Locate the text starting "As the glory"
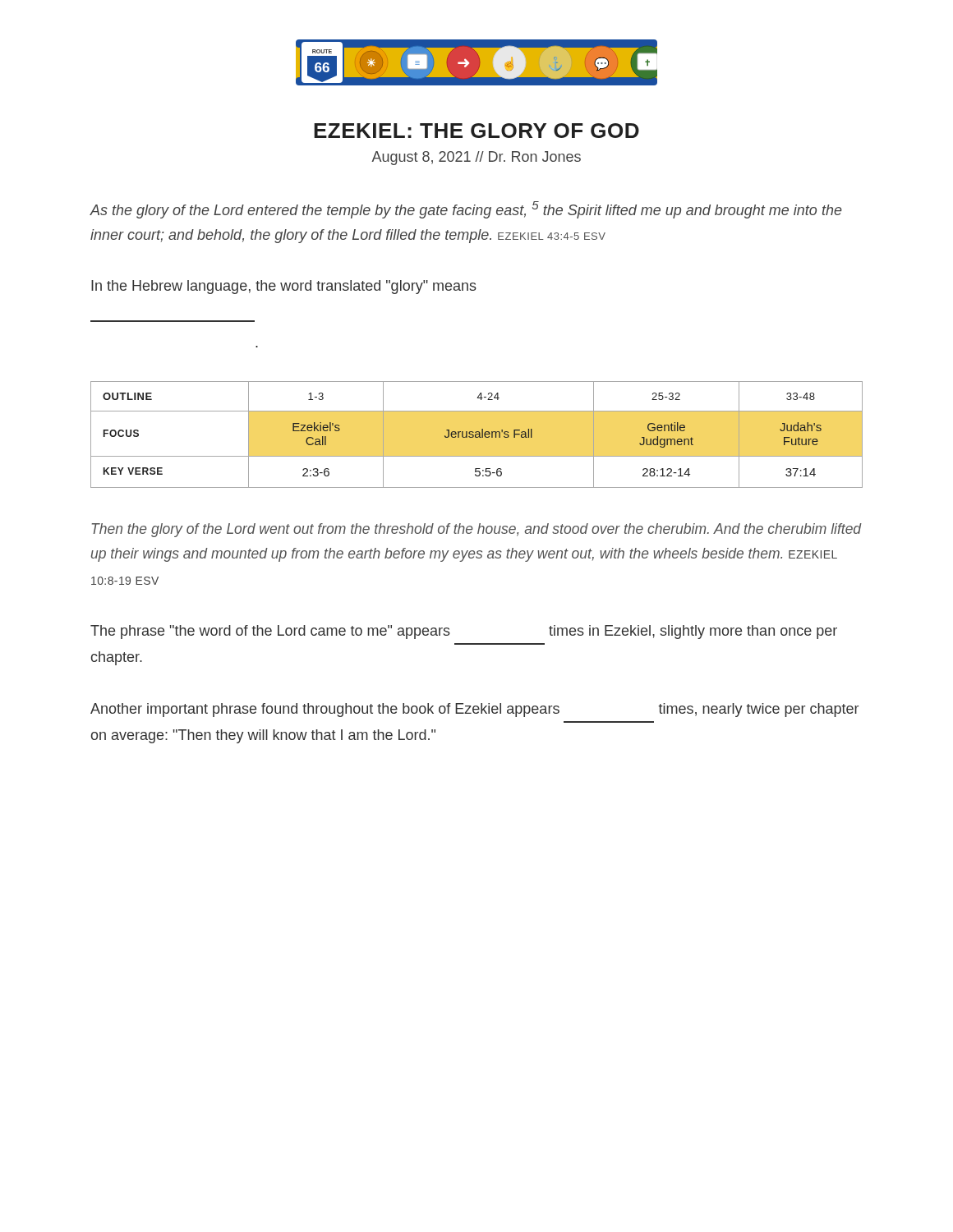Screen dimensions: 1232x953 click(466, 220)
